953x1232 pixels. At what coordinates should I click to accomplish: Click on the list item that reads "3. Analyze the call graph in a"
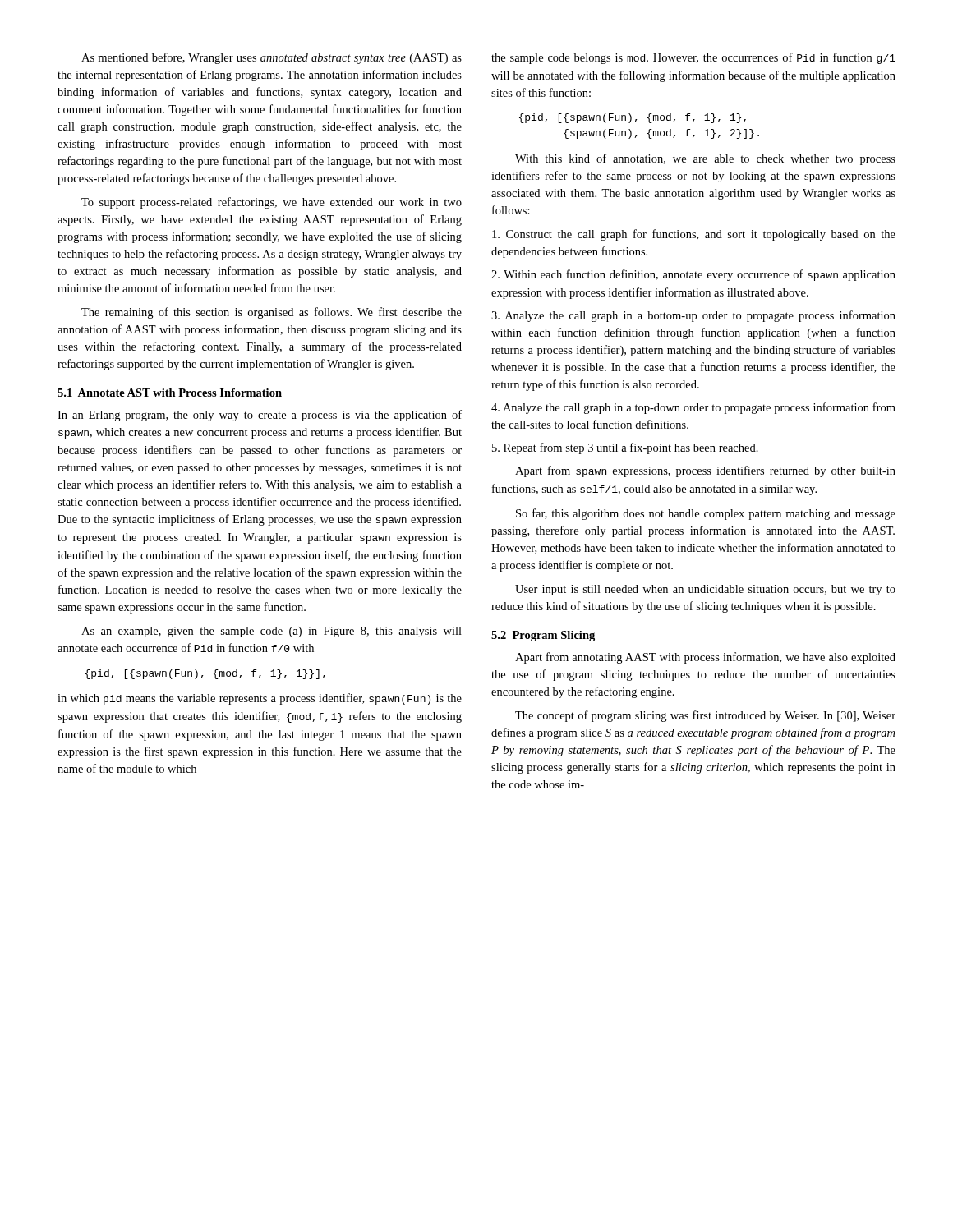coord(693,350)
